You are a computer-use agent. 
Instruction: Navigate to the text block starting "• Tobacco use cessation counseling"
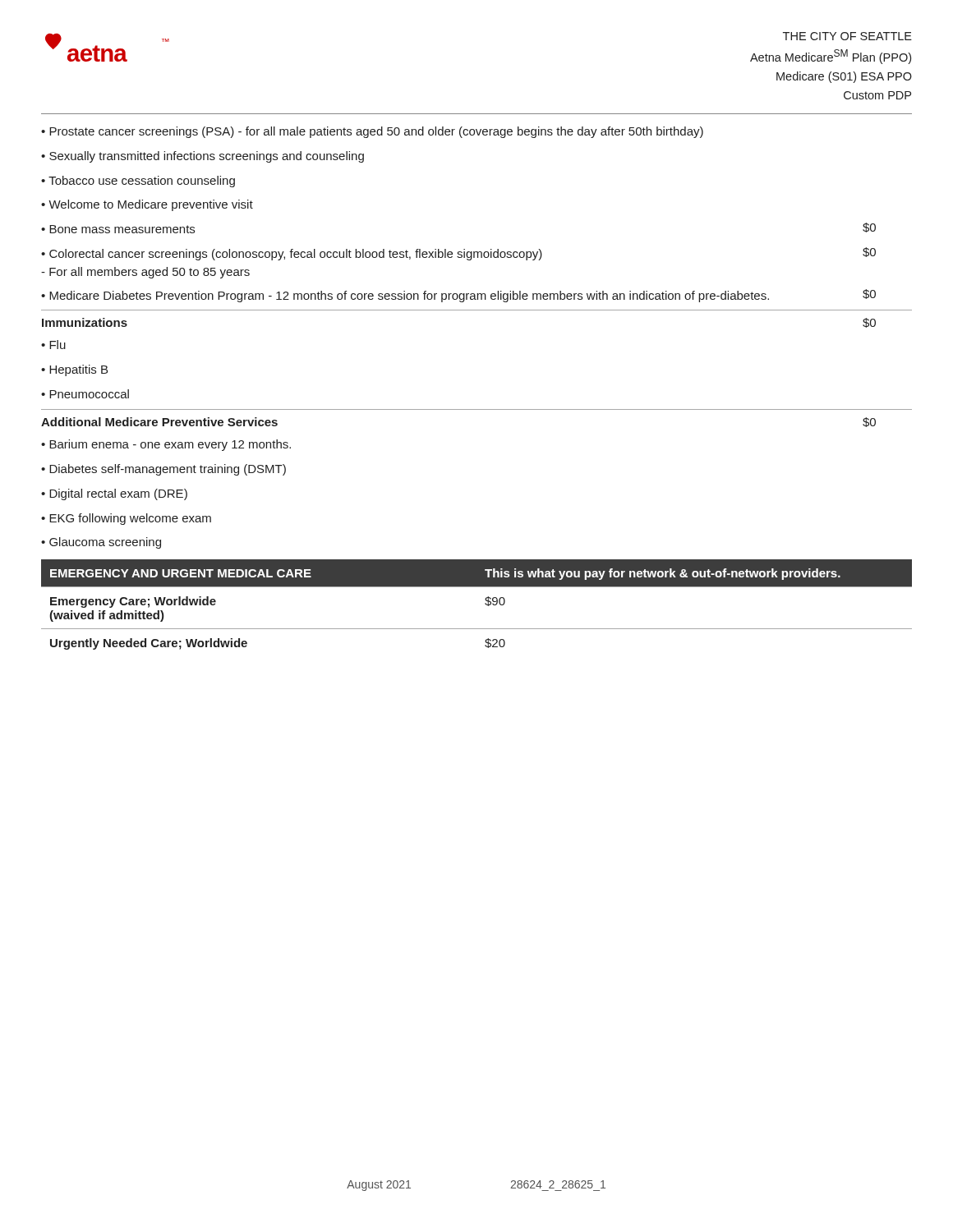pyautogui.click(x=138, y=182)
